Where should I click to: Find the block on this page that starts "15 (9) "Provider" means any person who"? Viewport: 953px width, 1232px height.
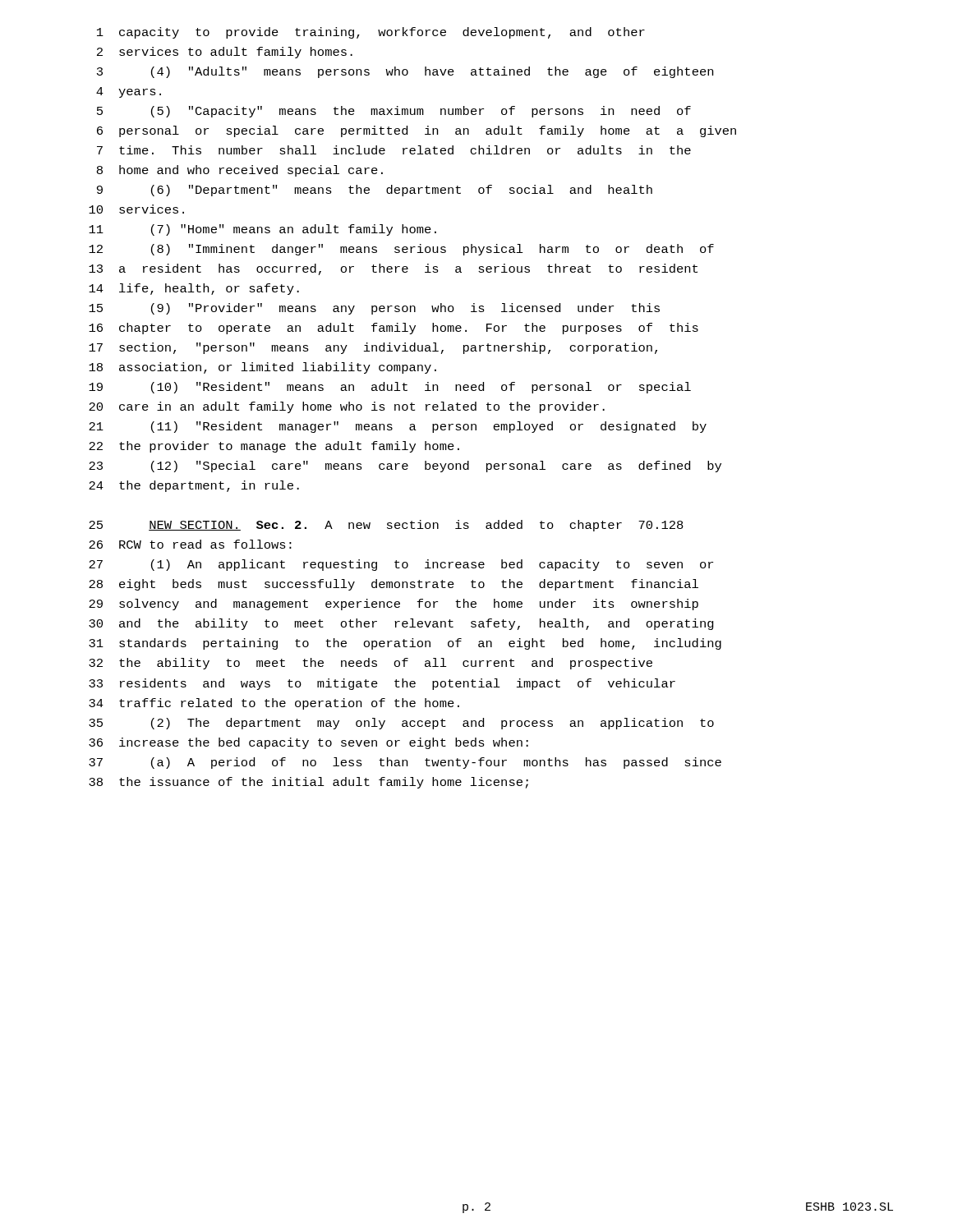483,309
